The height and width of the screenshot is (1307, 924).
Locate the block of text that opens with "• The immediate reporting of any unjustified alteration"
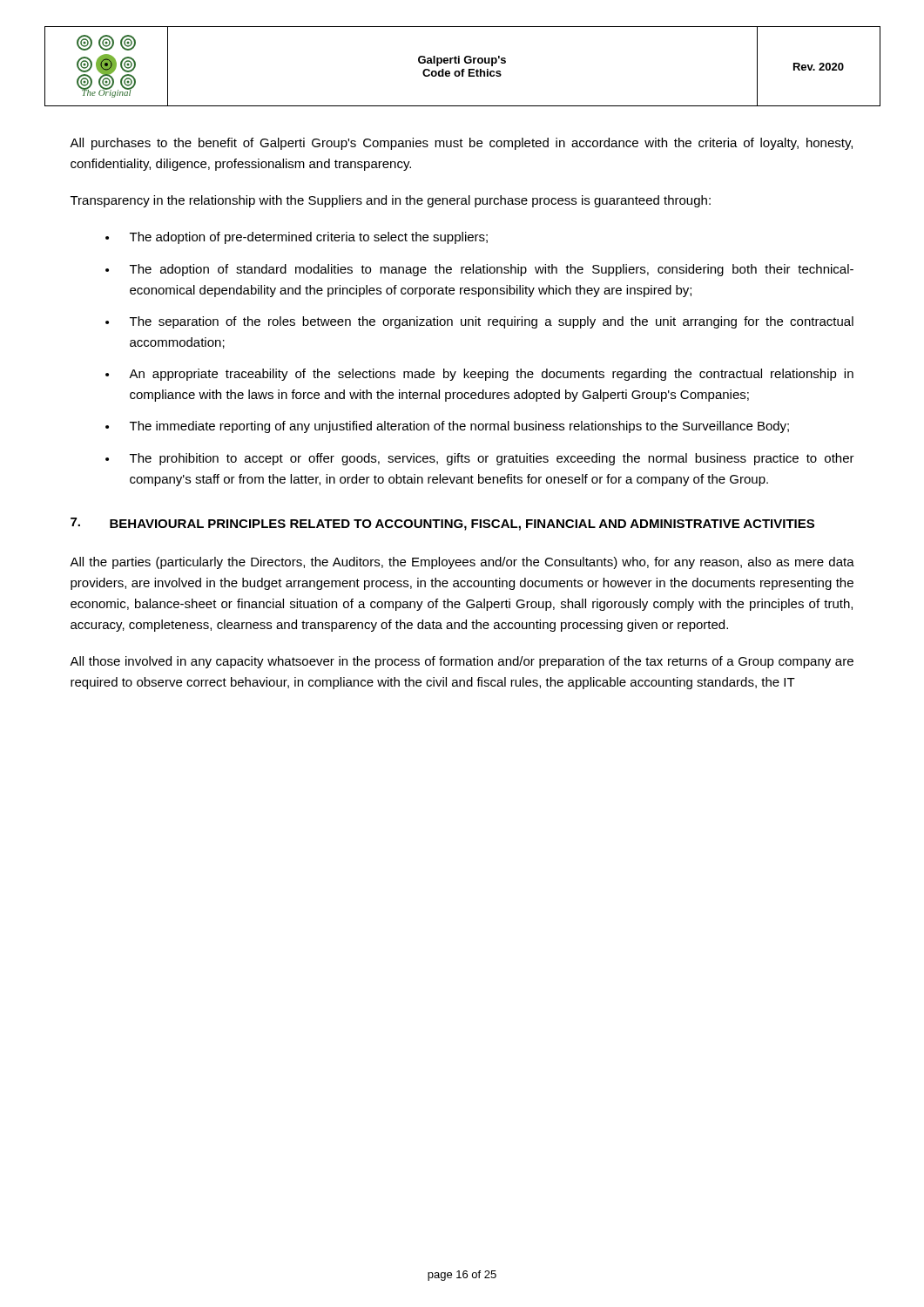pyautogui.click(x=479, y=427)
